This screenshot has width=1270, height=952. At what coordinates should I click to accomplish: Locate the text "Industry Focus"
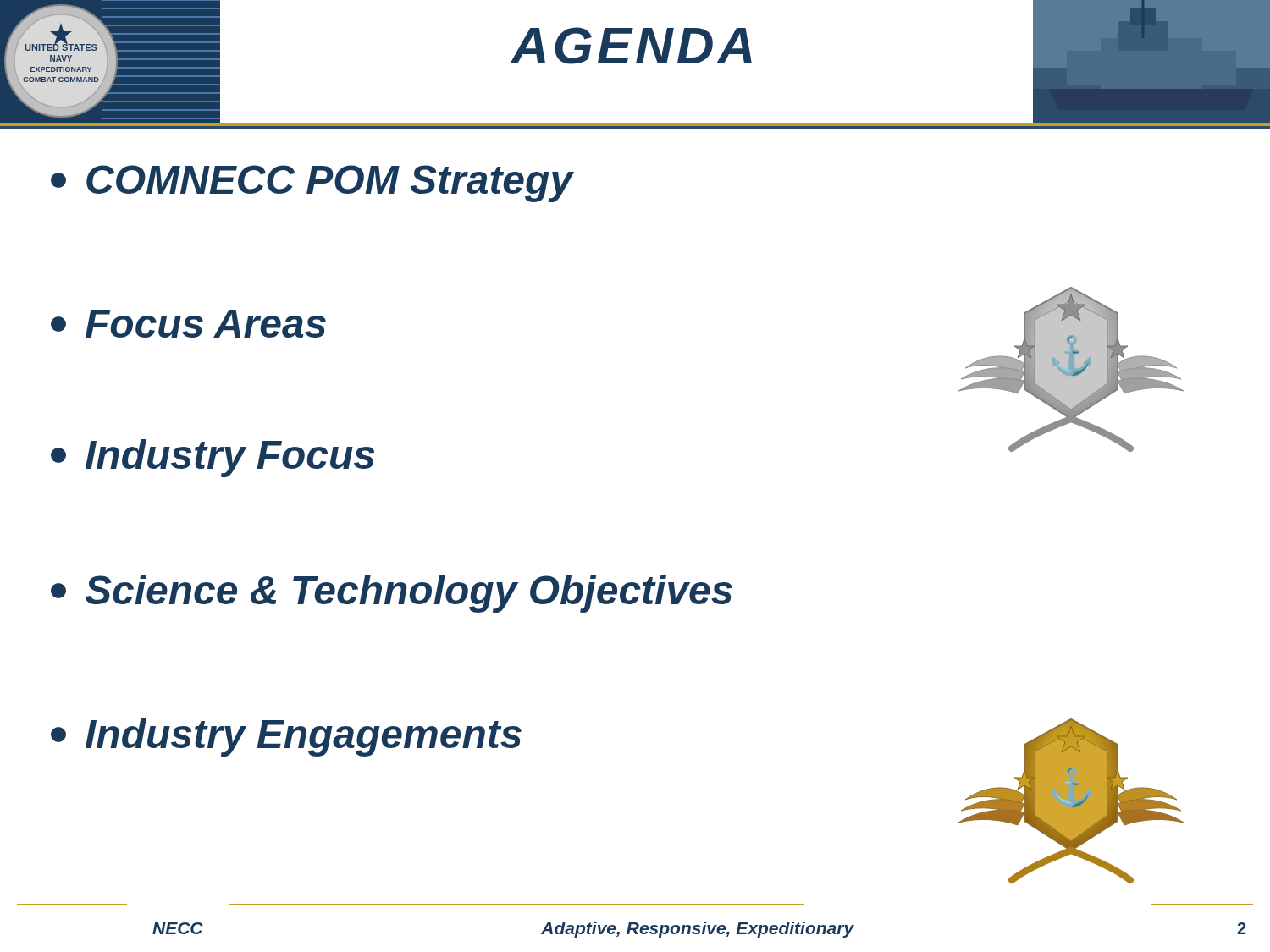[x=213, y=455]
